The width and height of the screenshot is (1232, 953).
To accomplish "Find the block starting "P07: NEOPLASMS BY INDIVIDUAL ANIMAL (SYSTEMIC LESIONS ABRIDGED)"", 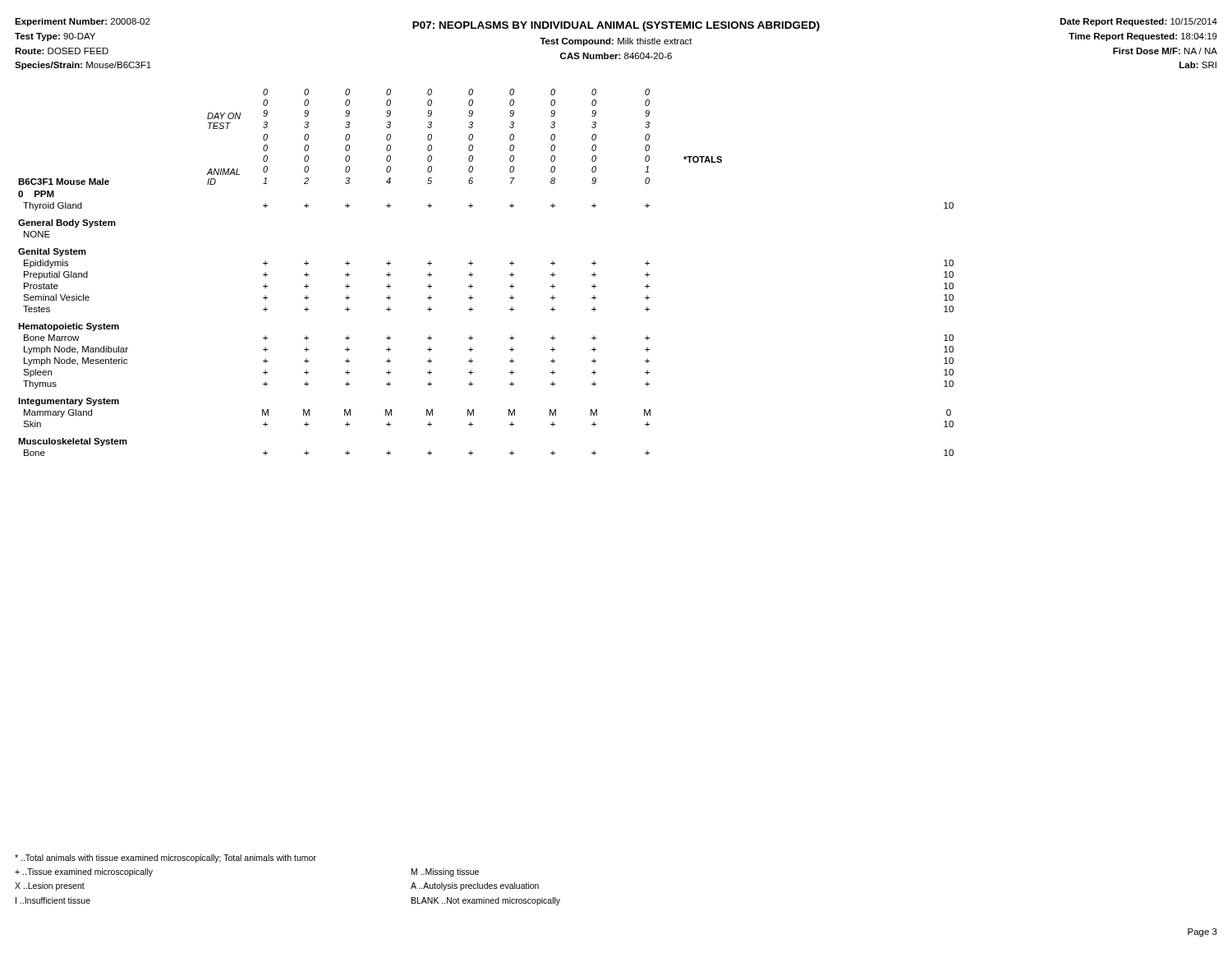I will 616,25.
